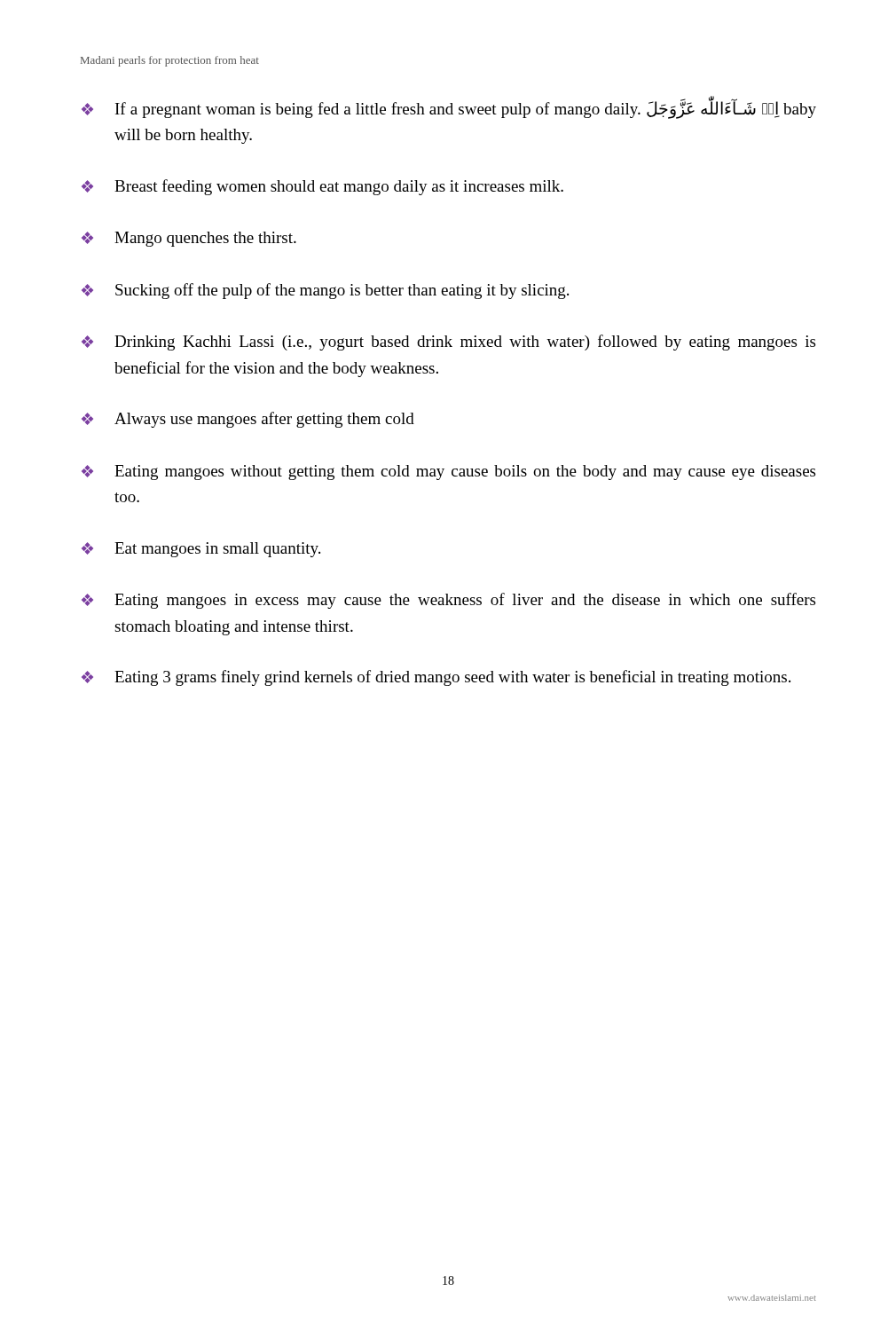The width and height of the screenshot is (896, 1331).
Task: Where is the passage that starts "❖ If a pregnant woman"?
Action: click(x=448, y=122)
